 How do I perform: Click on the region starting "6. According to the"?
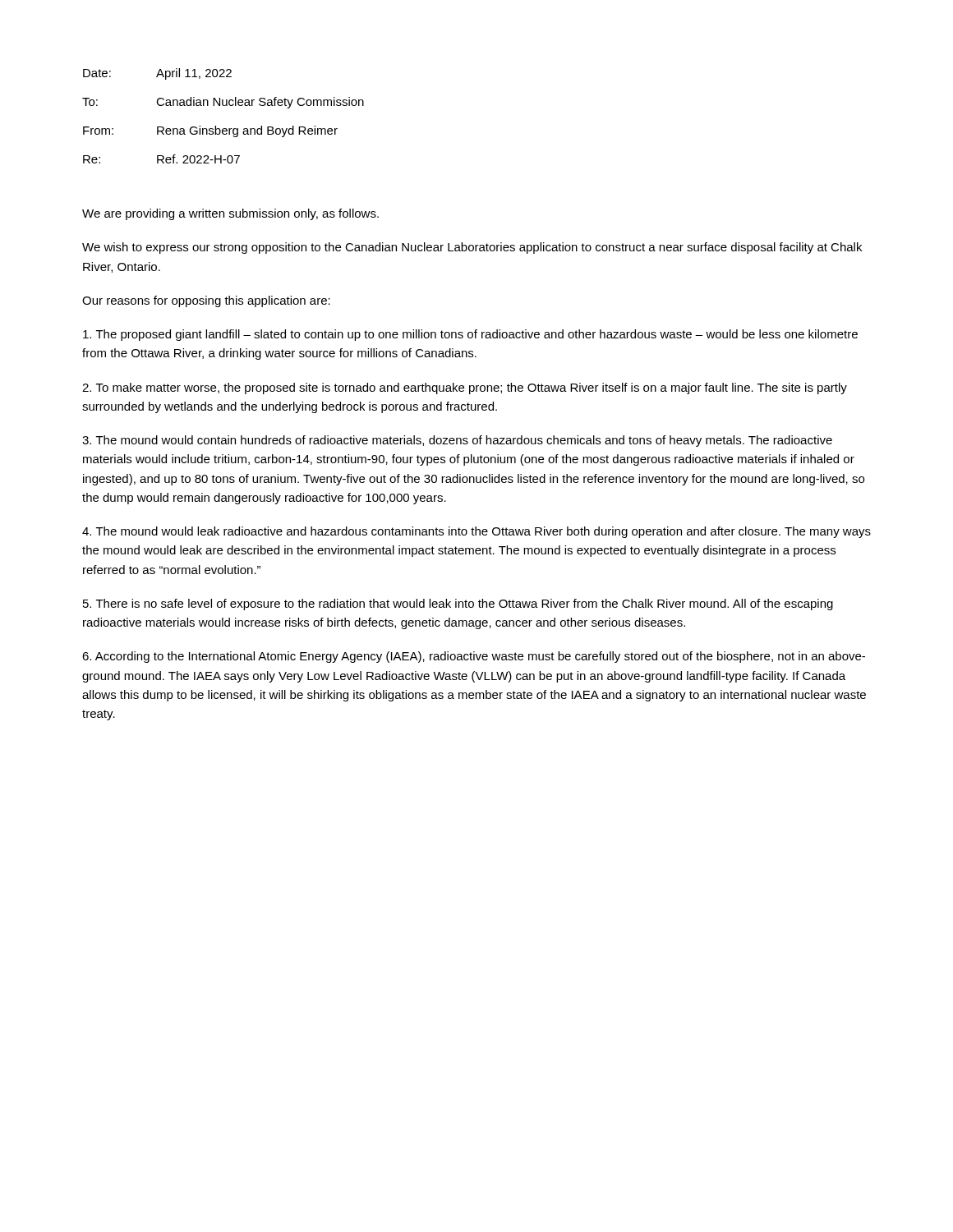coord(474,685)
